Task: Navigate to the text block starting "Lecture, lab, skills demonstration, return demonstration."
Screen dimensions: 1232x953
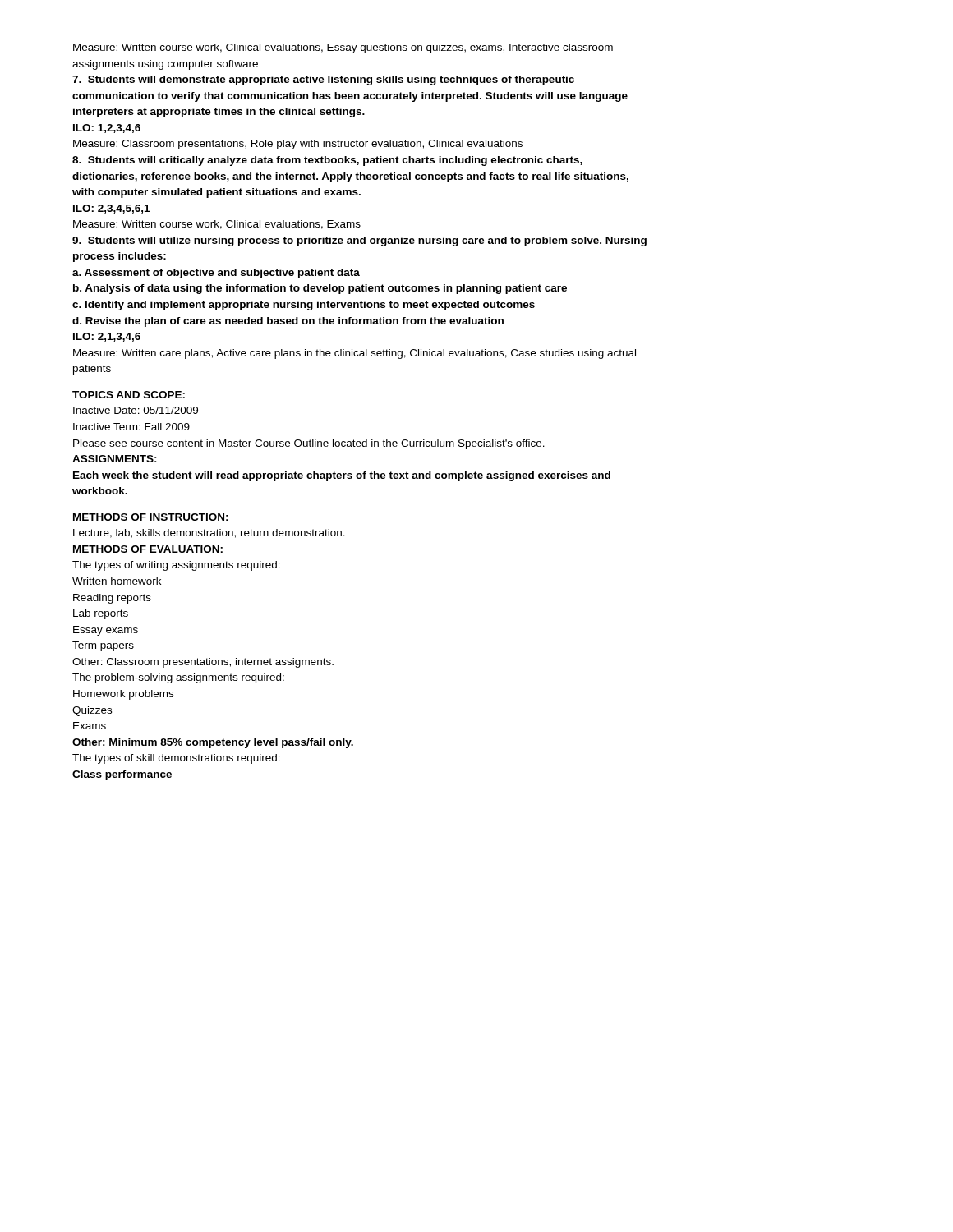Action: pyautogui.click(x=209, y=533)
